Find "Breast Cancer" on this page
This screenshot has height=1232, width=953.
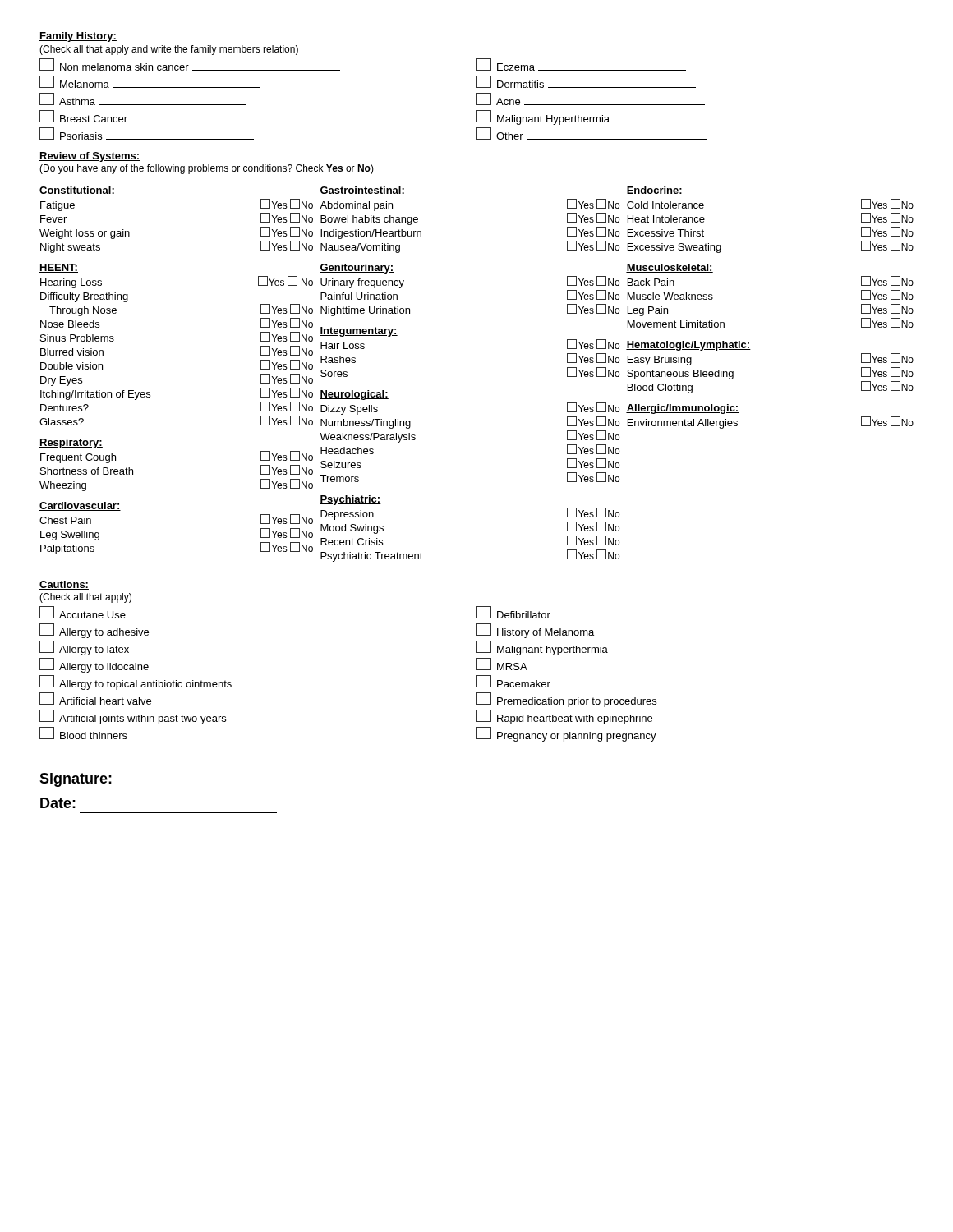(134, 117)
